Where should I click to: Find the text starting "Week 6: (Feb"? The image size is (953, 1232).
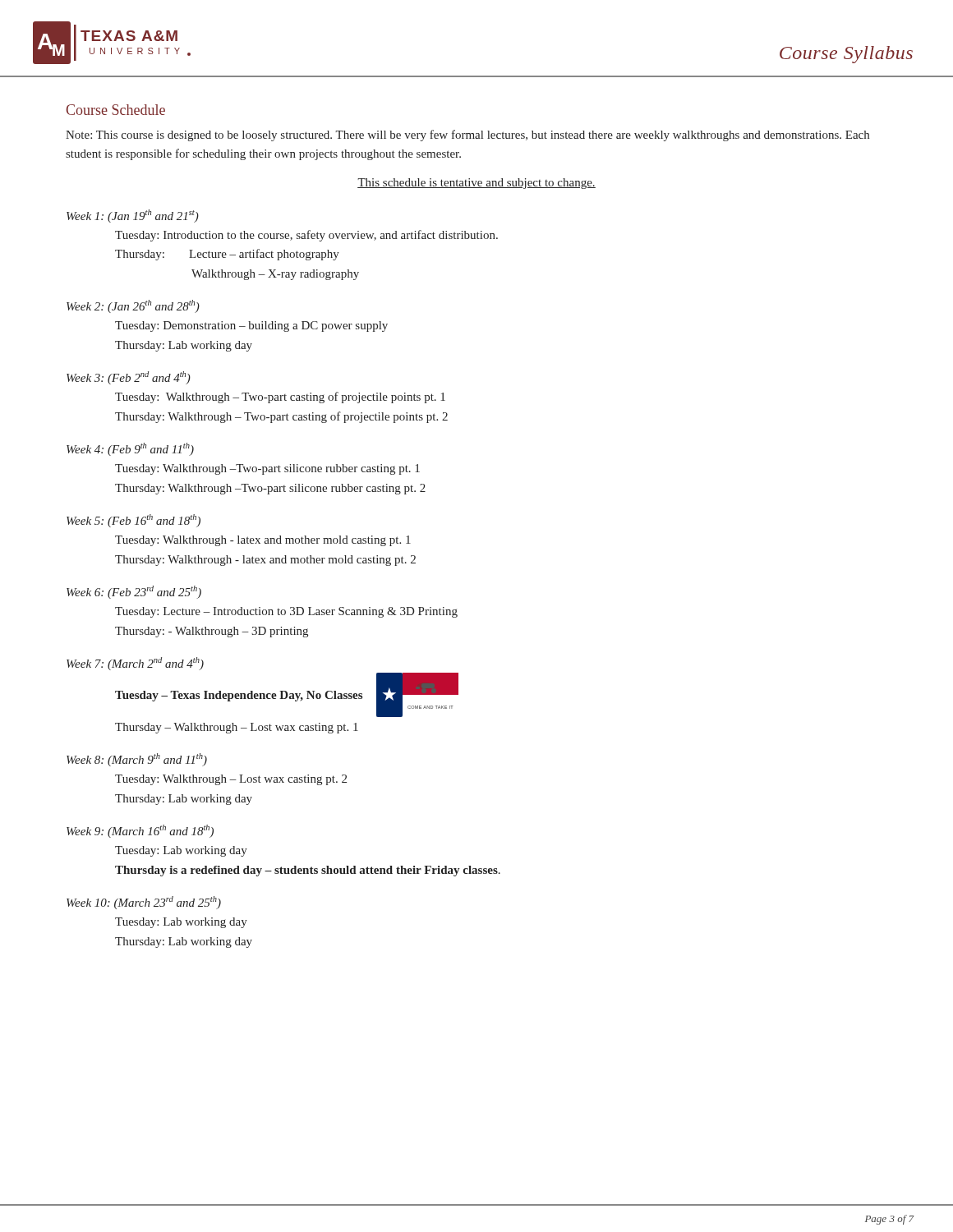(x=134, y=592)
